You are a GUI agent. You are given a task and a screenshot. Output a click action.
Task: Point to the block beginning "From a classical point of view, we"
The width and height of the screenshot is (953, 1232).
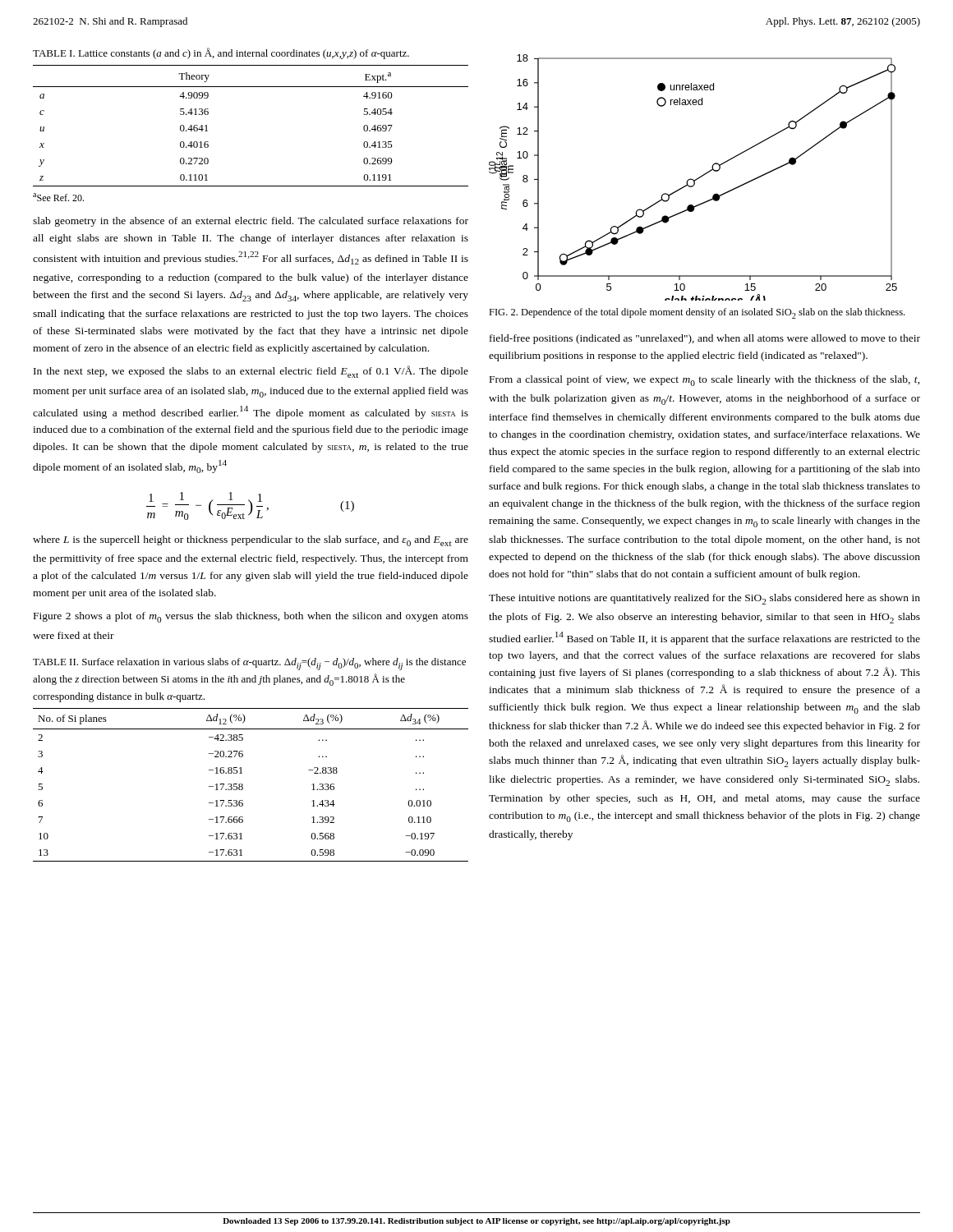704,476
